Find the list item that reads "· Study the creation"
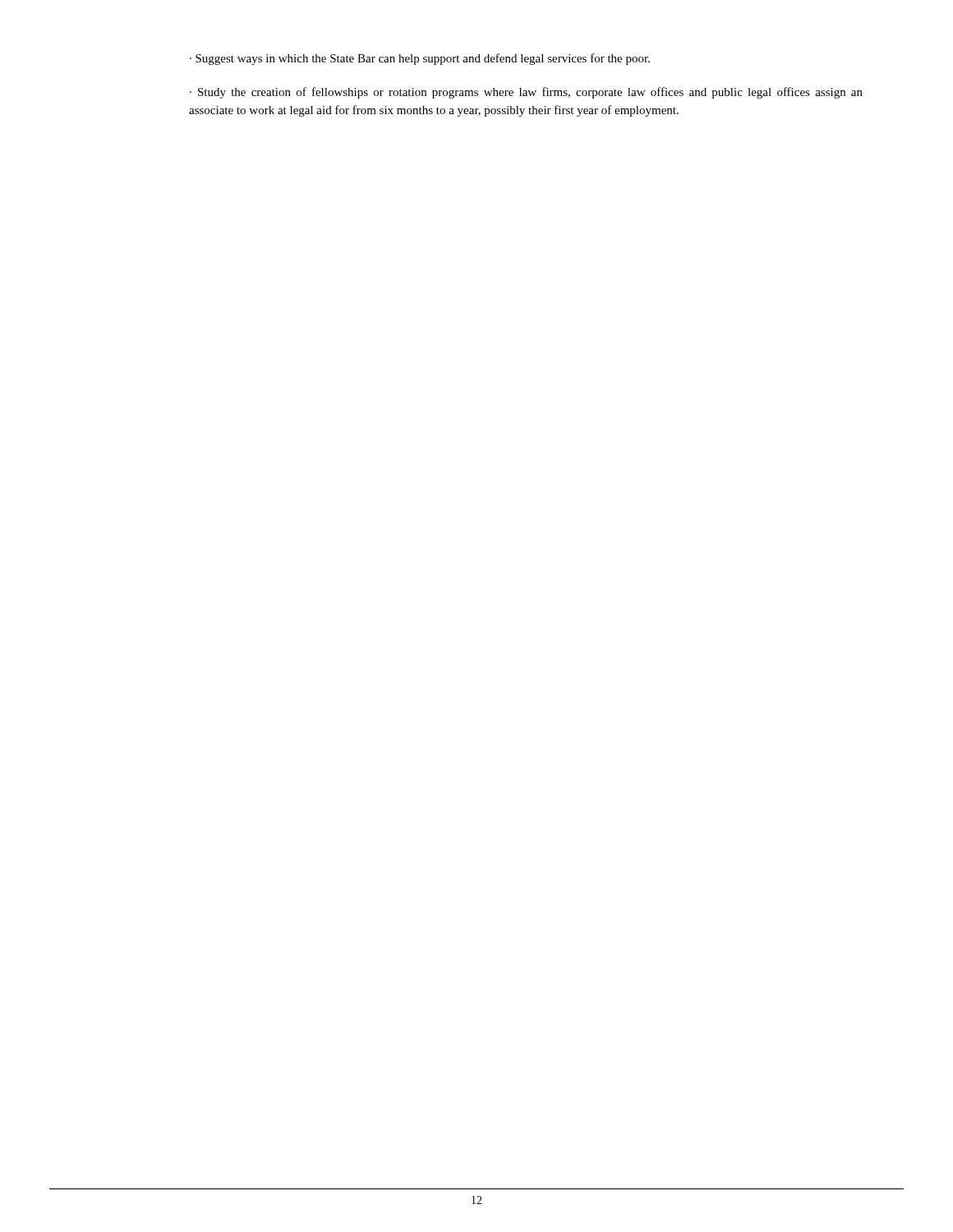 [x=526, y=101]
